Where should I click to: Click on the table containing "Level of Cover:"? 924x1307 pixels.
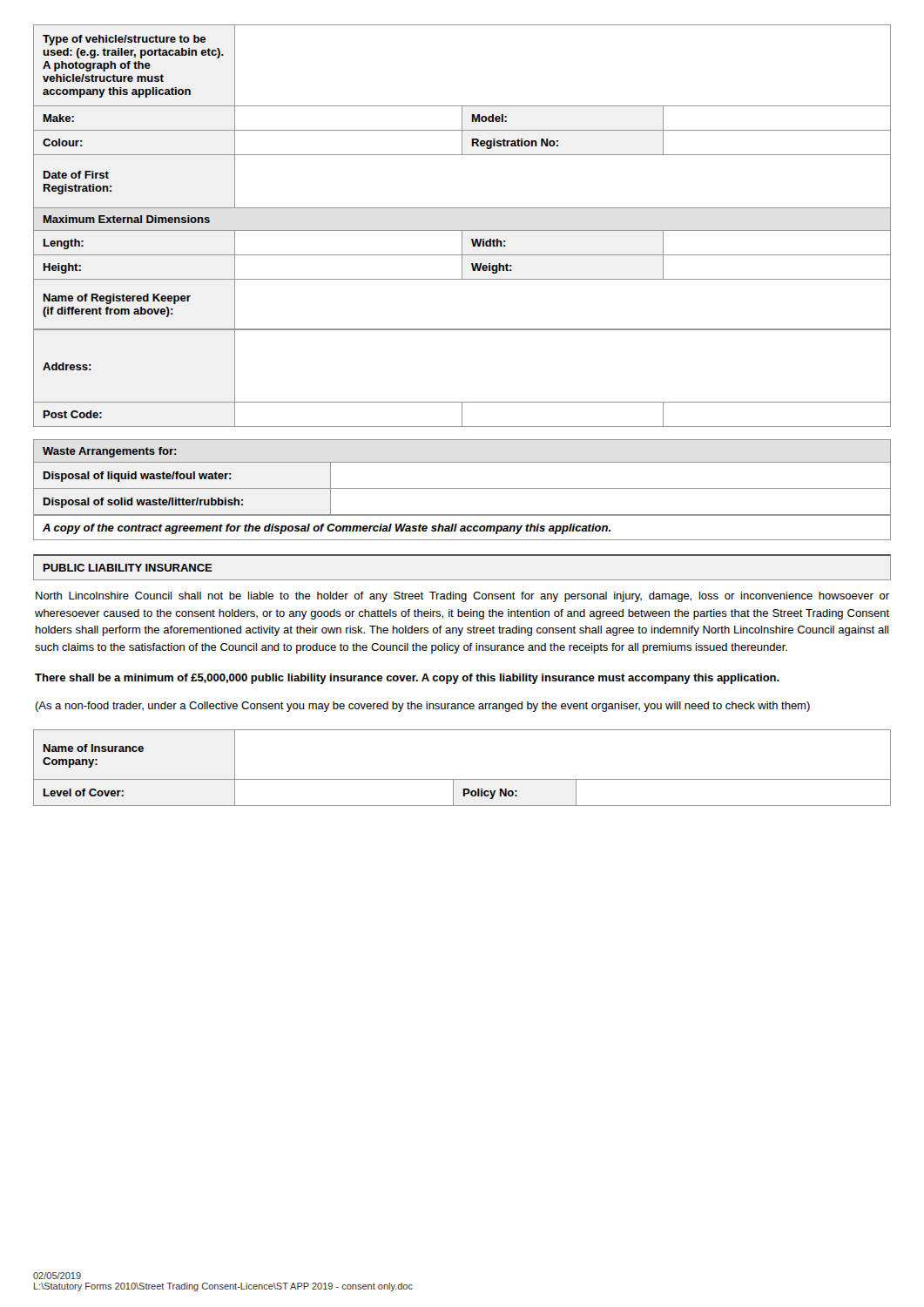coord(462,768)
